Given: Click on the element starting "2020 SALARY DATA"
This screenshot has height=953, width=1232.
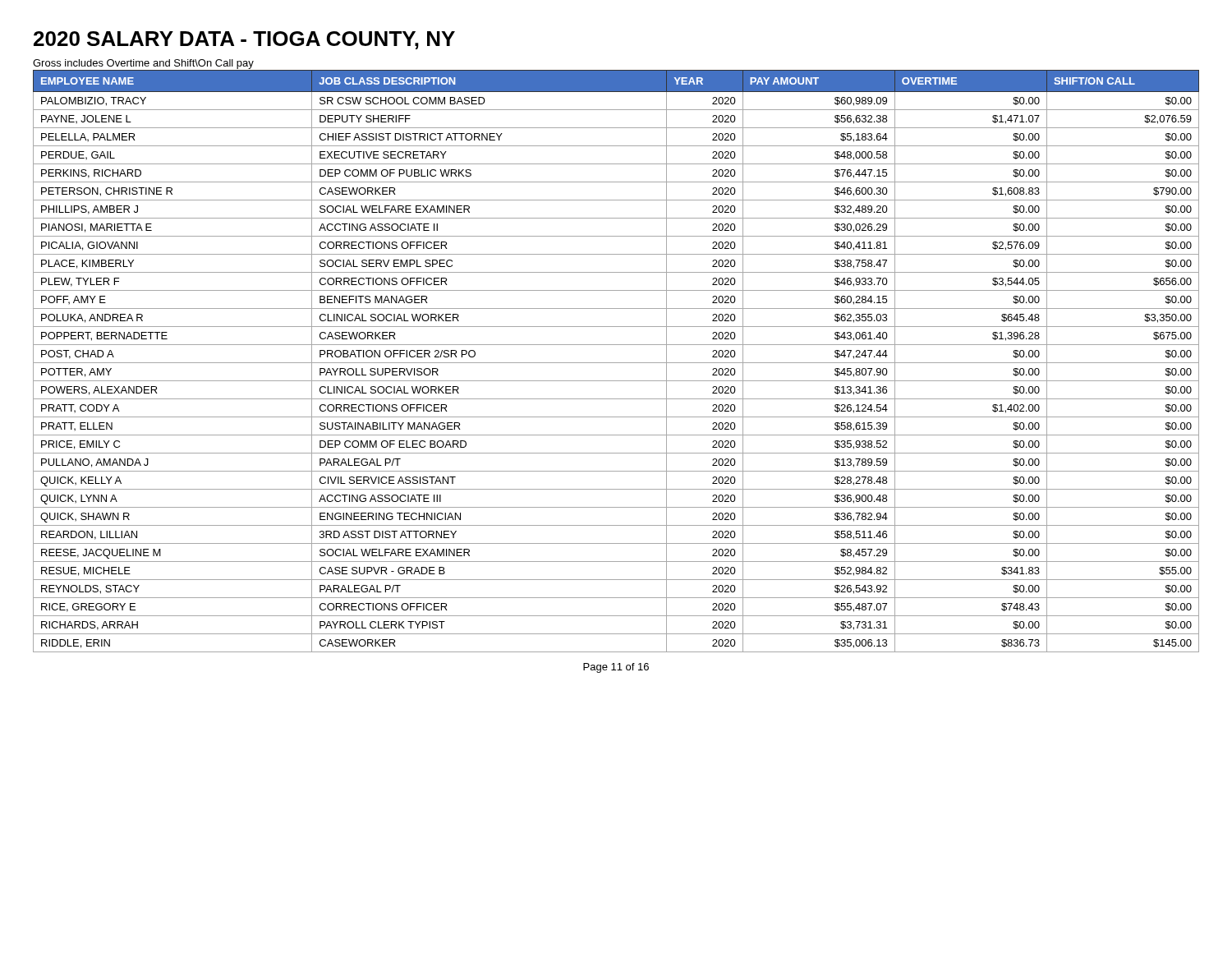Looking at the screenshot, I should pos(244,39).
